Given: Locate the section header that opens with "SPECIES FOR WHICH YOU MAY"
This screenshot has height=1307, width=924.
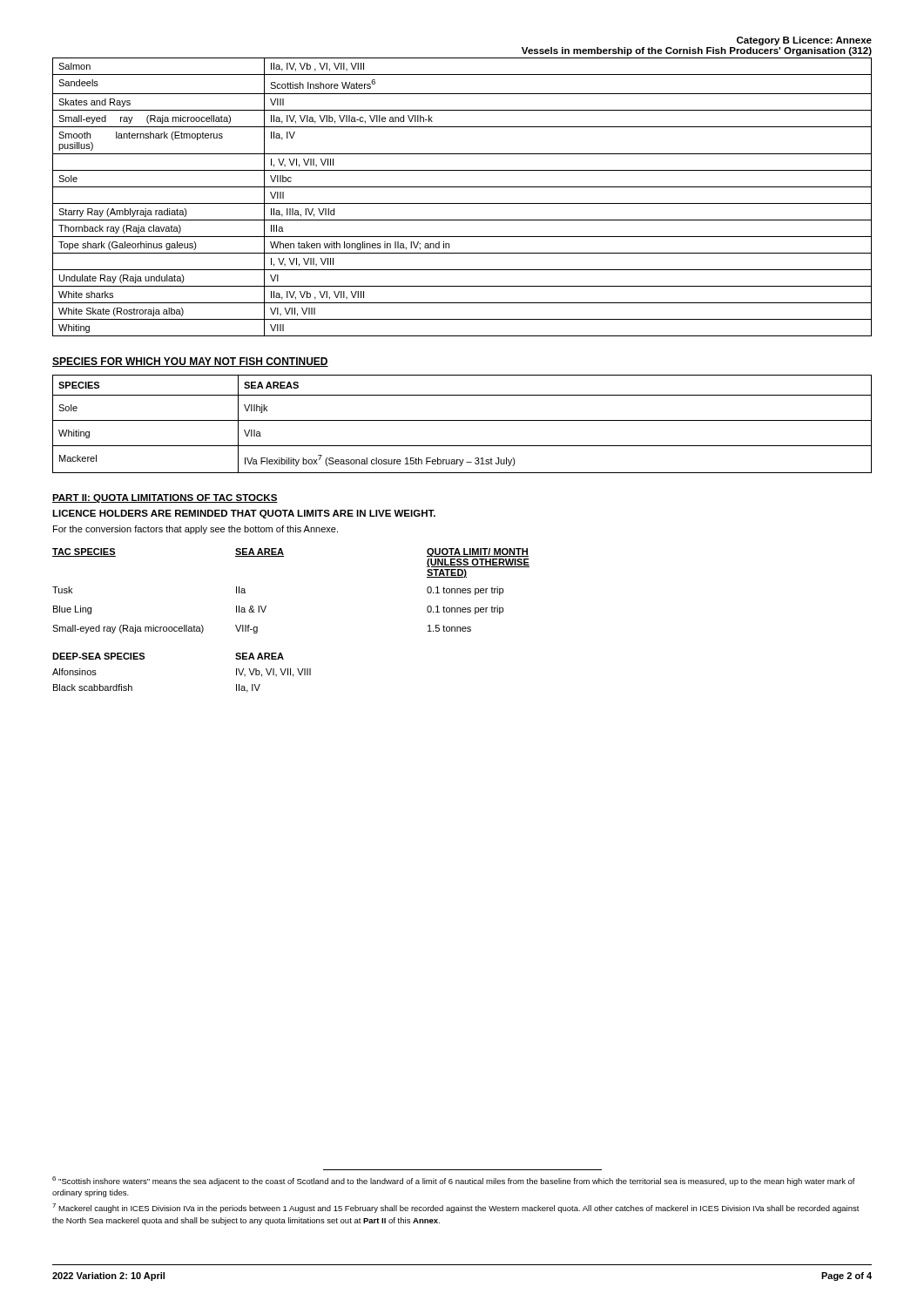Looking at the screenshot, I should (190, 361).
